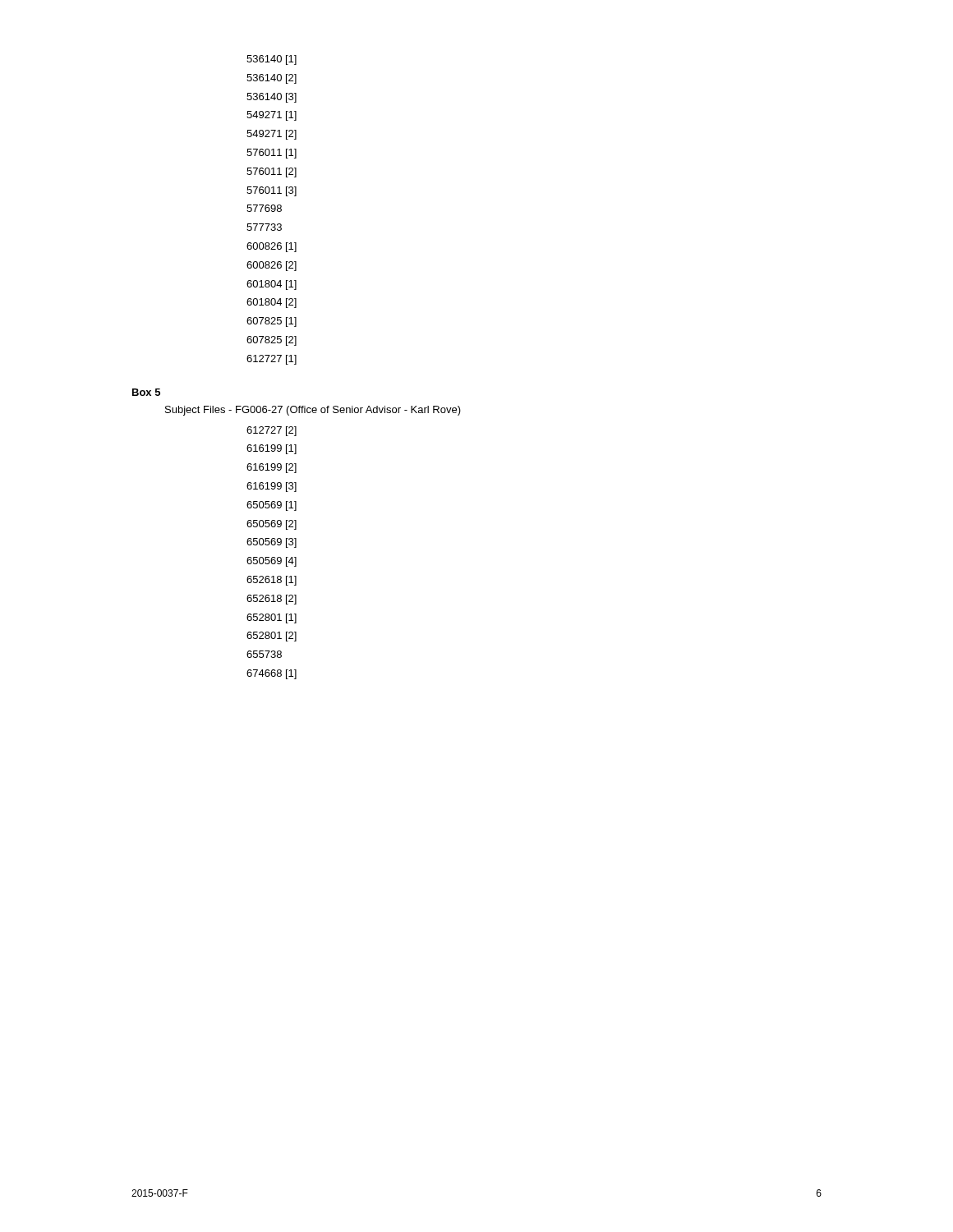The height and width of the screenshot is (1232, 953).
Task: Where does it say "600826 [1]"?
Action: (x=272, y=246)
